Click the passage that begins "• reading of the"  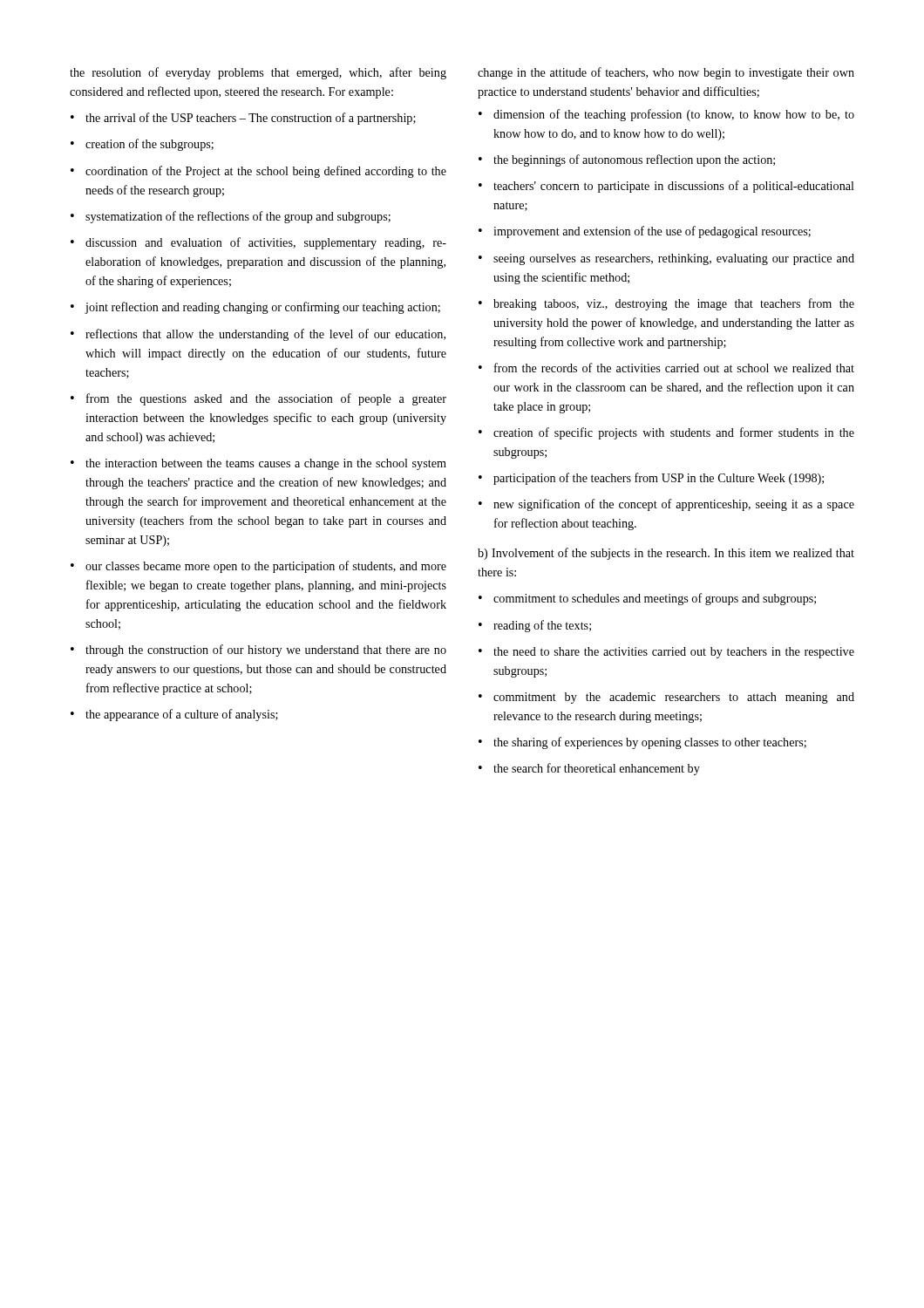535,626
